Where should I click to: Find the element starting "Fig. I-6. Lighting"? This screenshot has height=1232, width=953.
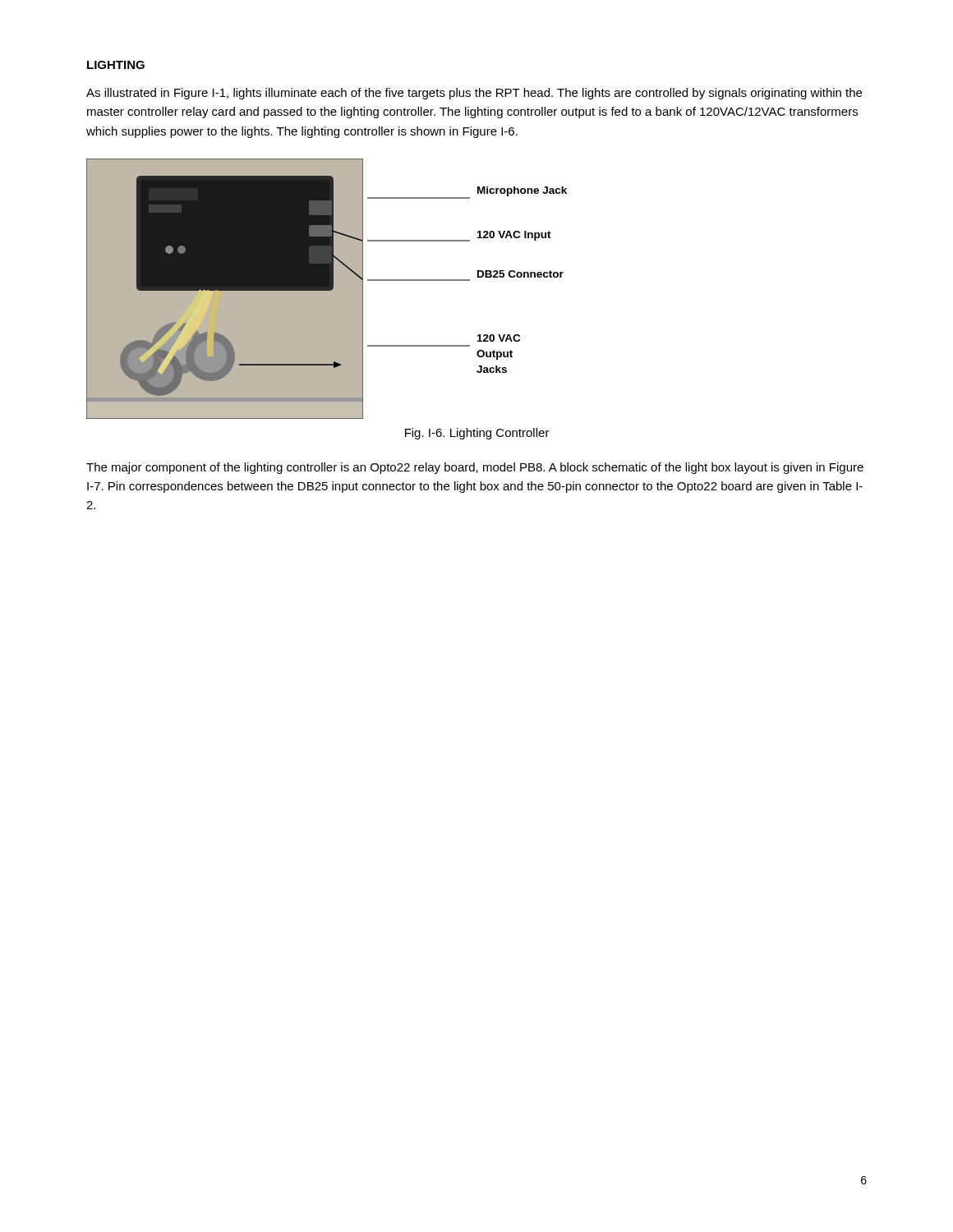pyautogui.click(x=476, y=432)
